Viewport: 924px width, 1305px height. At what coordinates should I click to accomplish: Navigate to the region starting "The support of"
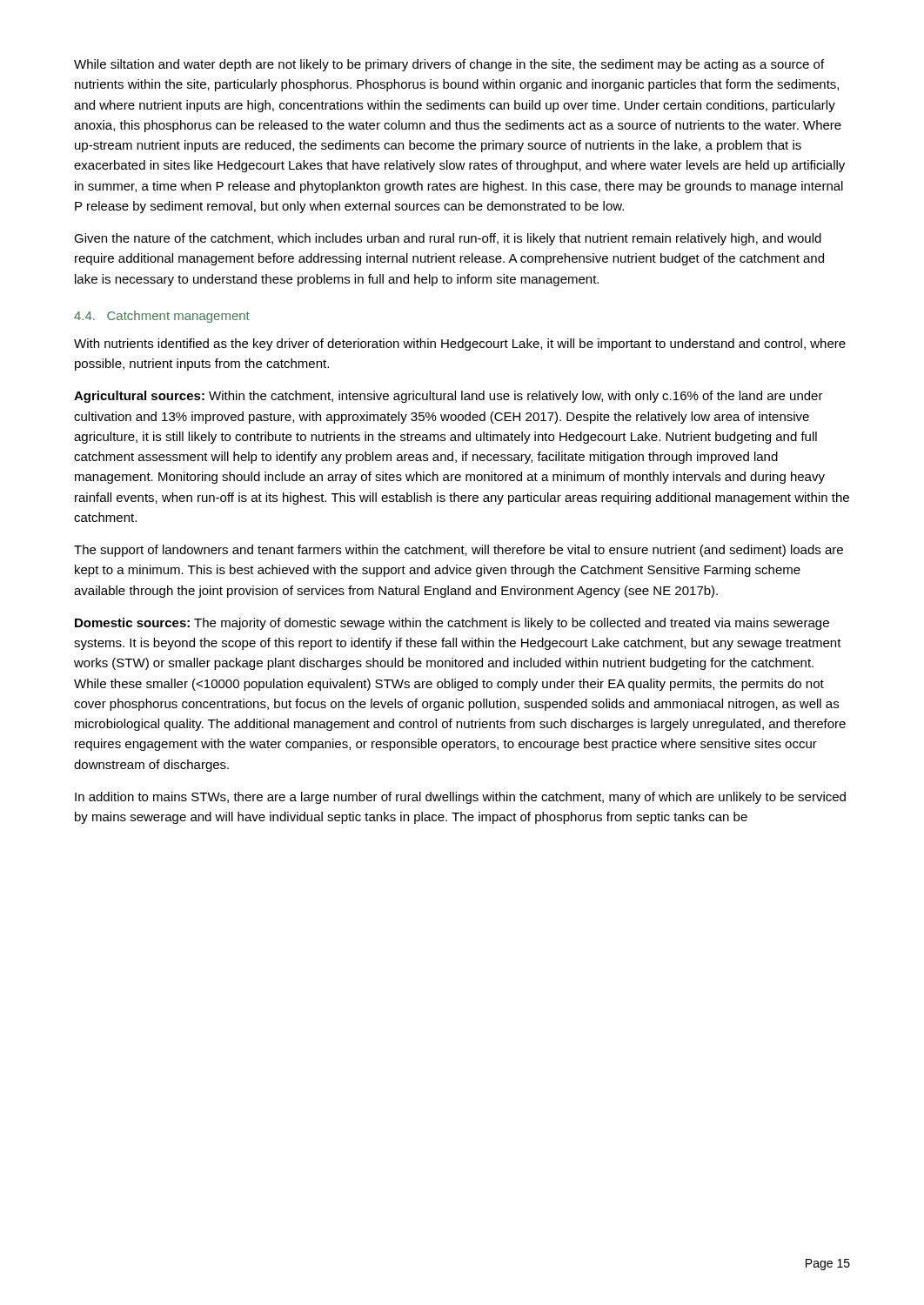459,570
